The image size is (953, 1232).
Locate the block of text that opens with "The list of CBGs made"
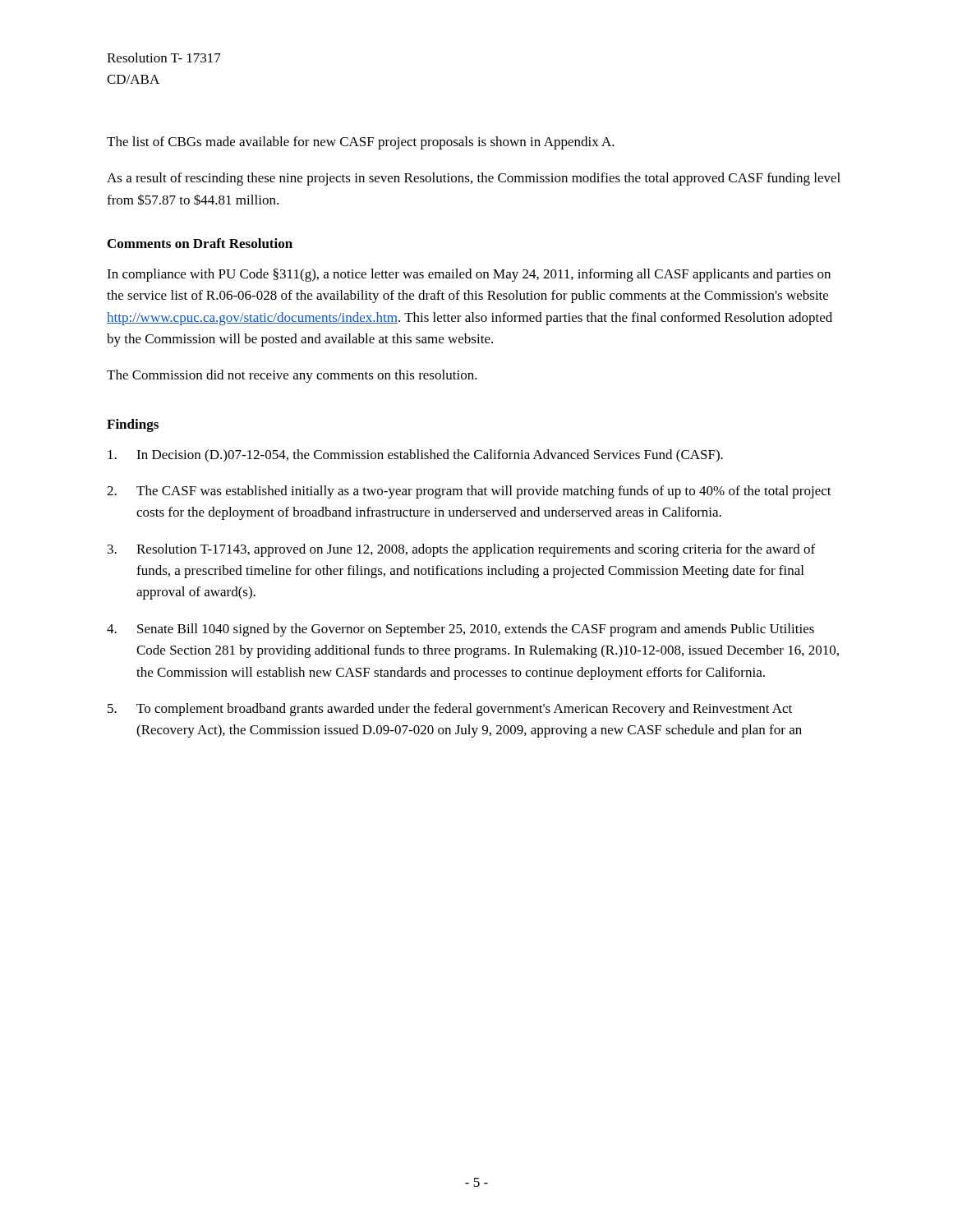361,142
